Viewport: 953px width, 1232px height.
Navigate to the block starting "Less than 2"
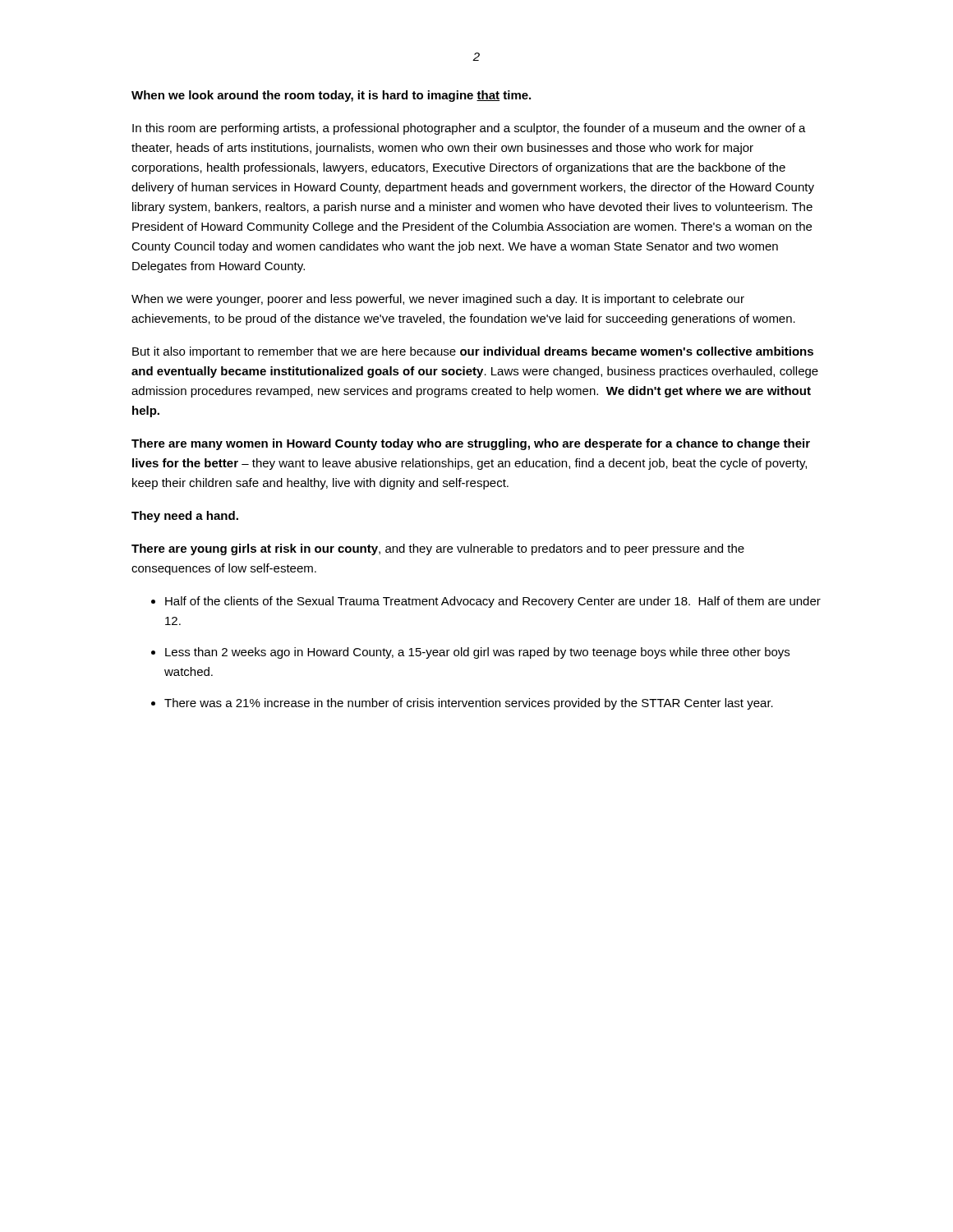477,661
